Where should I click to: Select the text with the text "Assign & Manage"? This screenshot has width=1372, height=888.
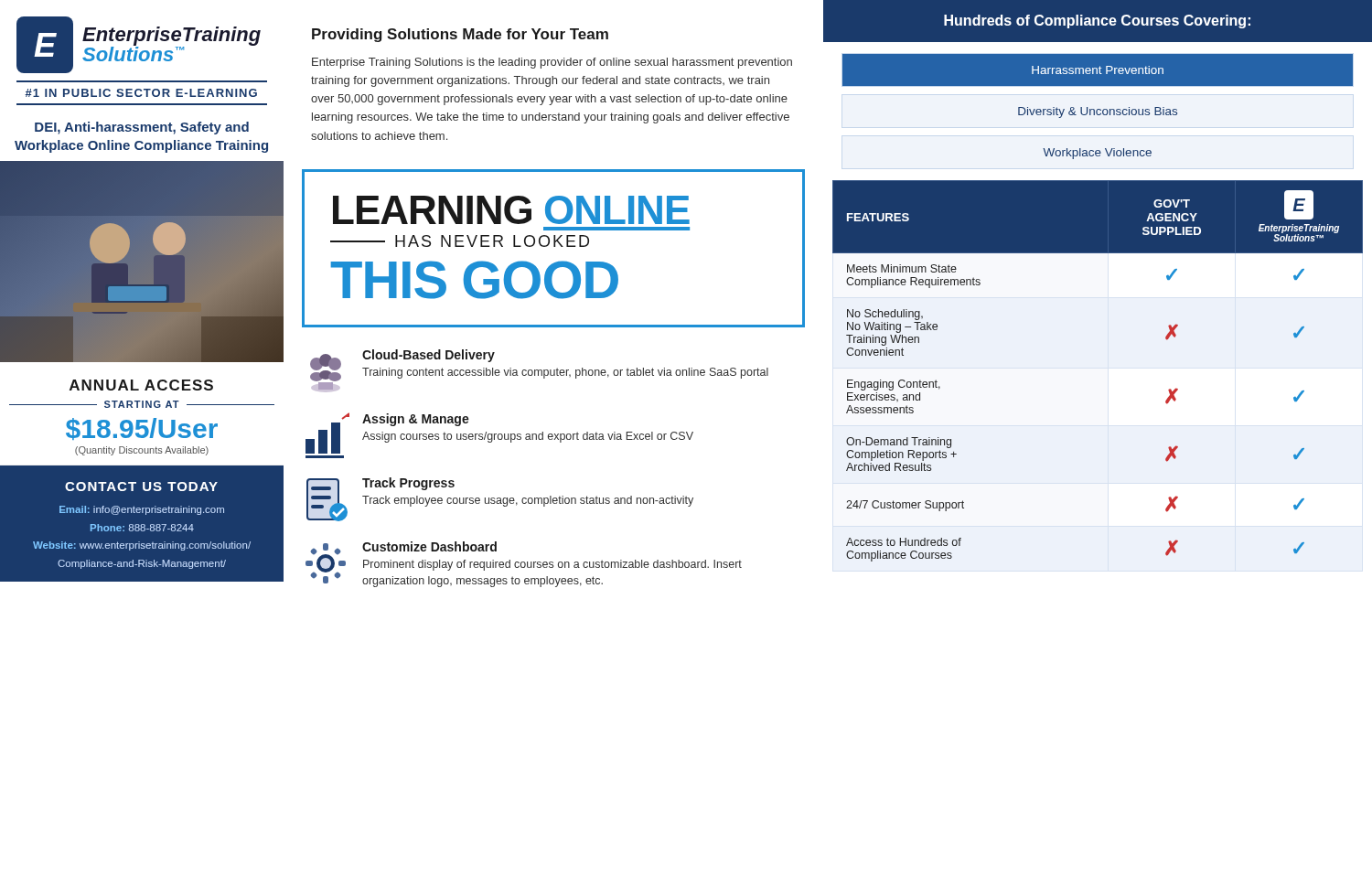416,419
